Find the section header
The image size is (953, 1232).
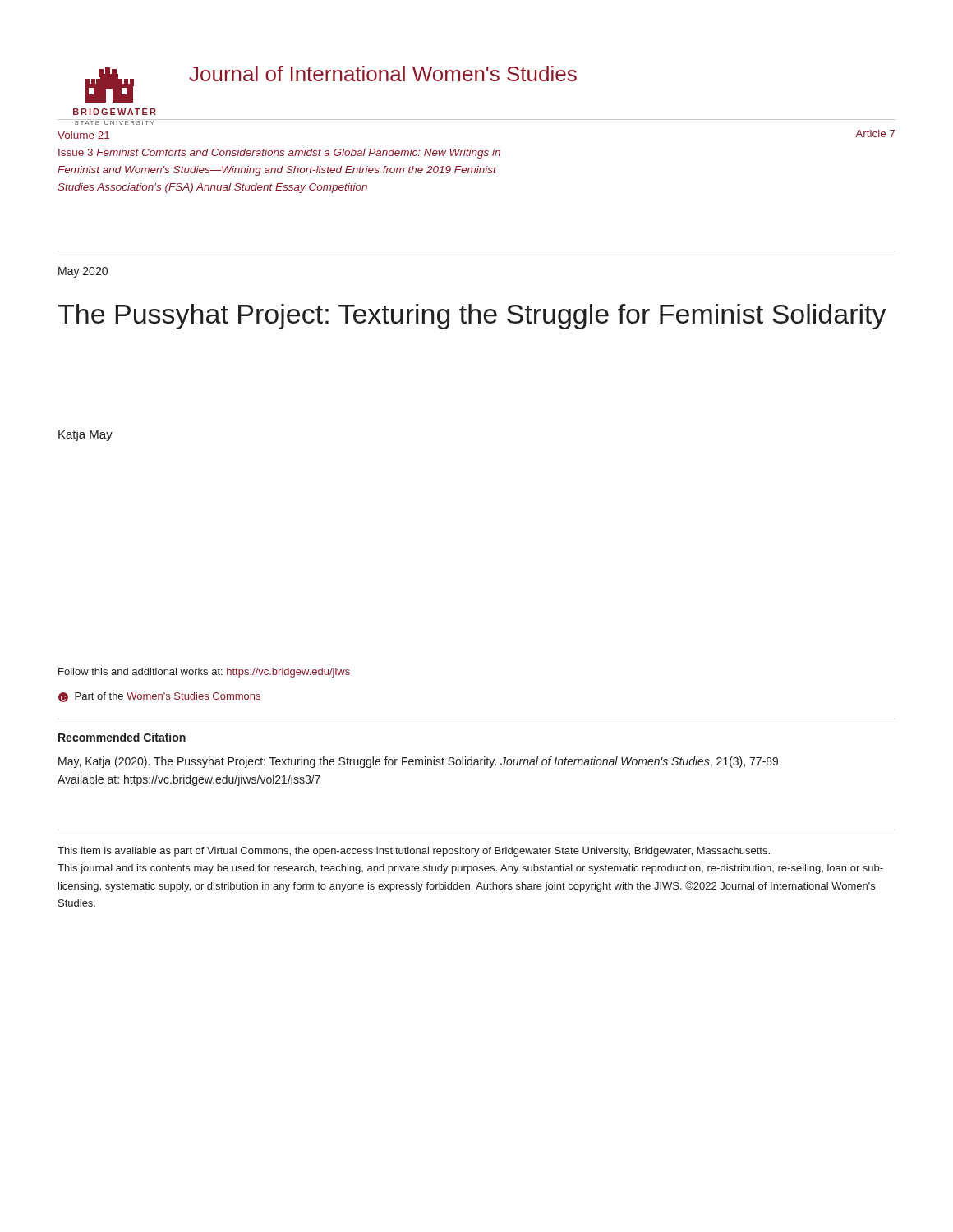122,738
